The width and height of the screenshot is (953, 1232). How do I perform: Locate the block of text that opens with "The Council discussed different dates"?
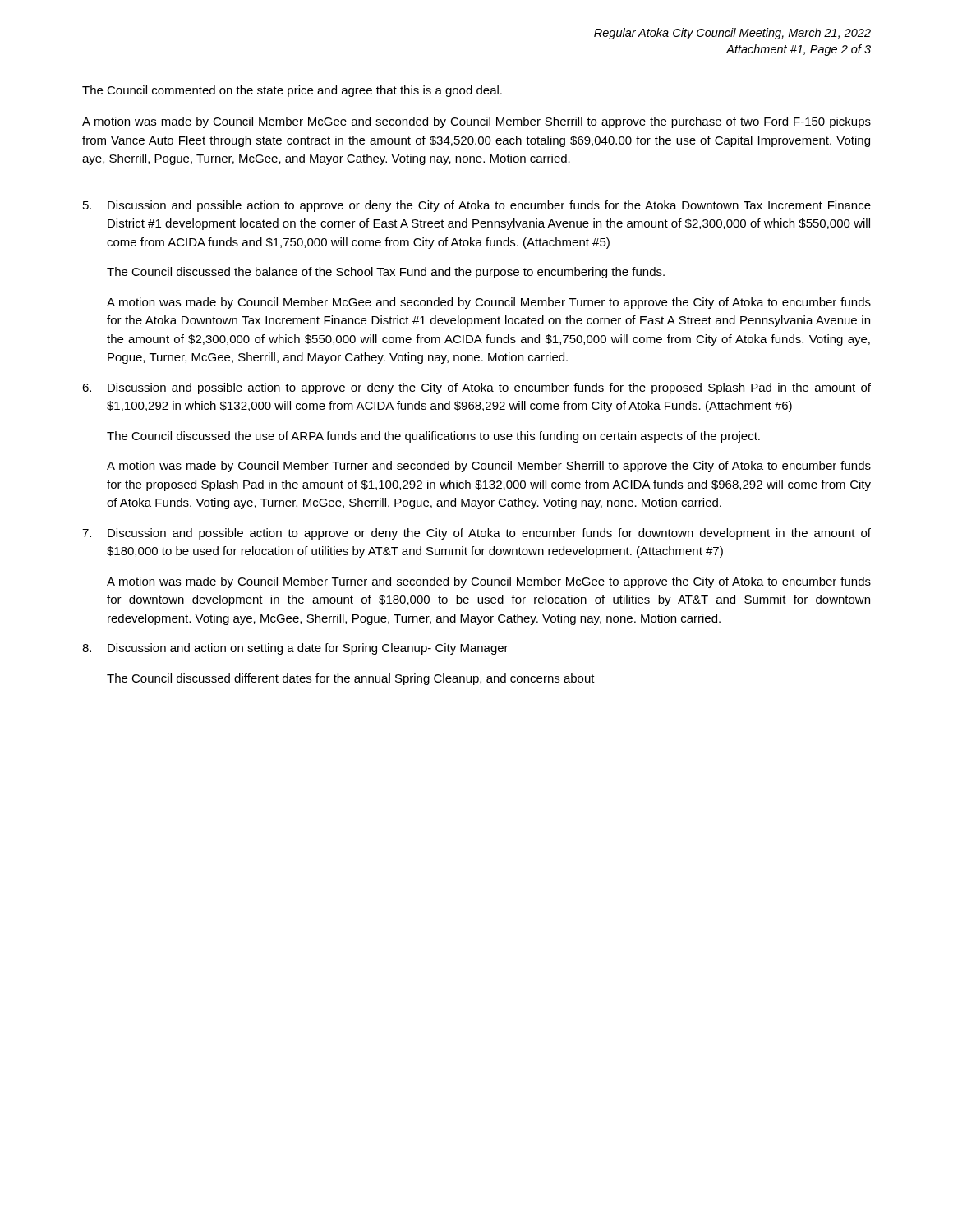[x=351, y=678]
